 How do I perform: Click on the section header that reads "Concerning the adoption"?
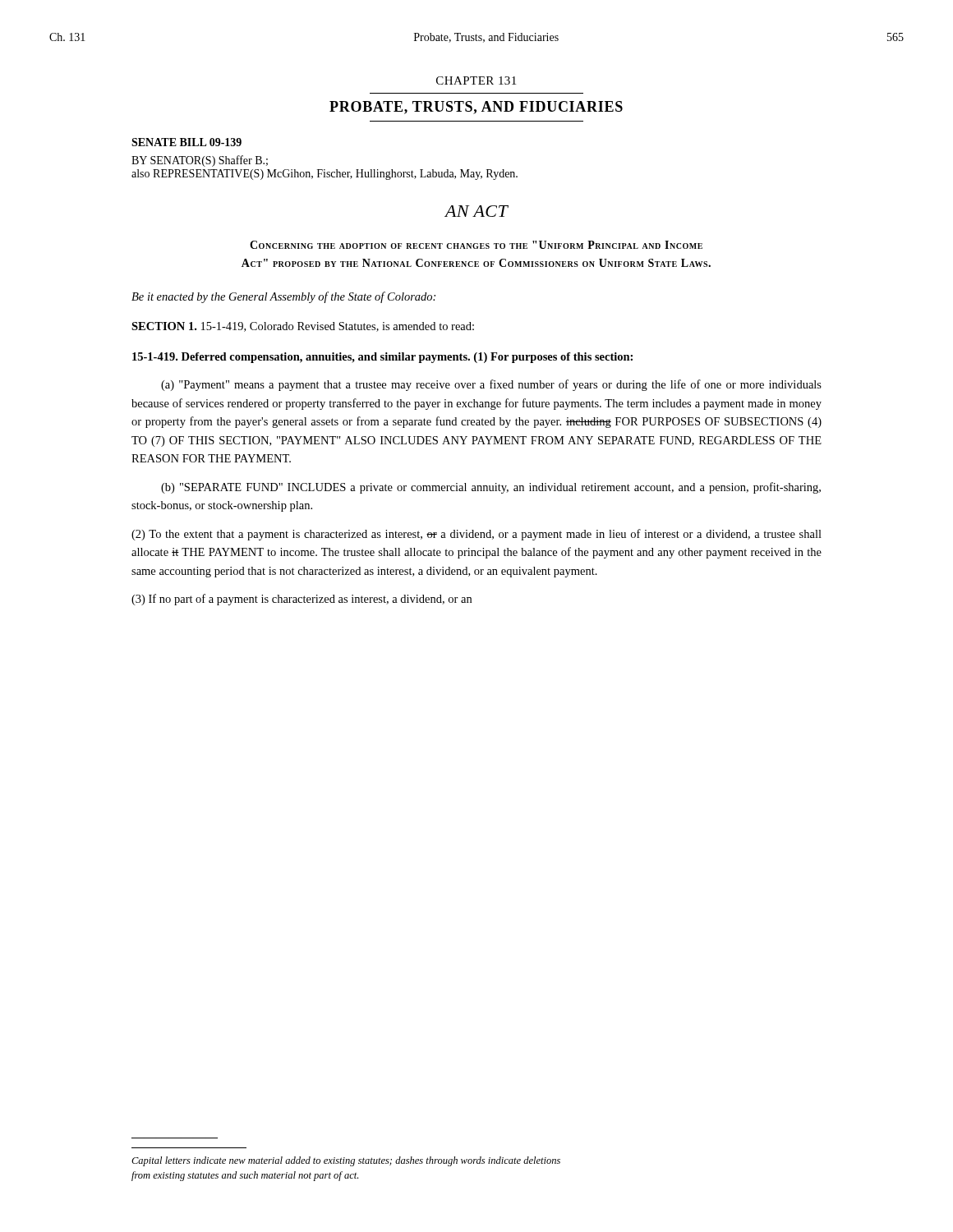pyautogui.click(x=476, y=254)
